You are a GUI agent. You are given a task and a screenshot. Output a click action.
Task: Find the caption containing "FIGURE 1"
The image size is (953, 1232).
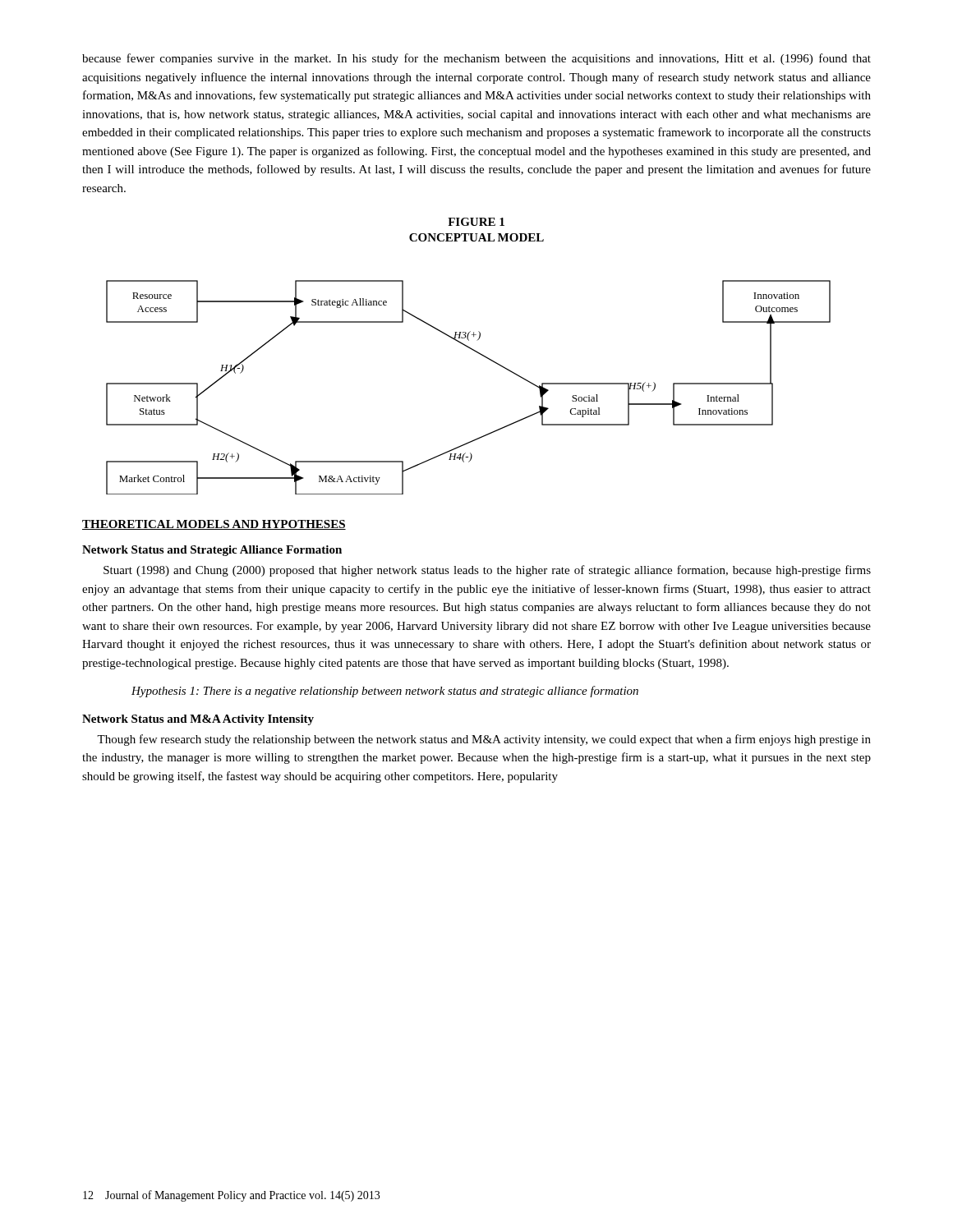[476, 222]
